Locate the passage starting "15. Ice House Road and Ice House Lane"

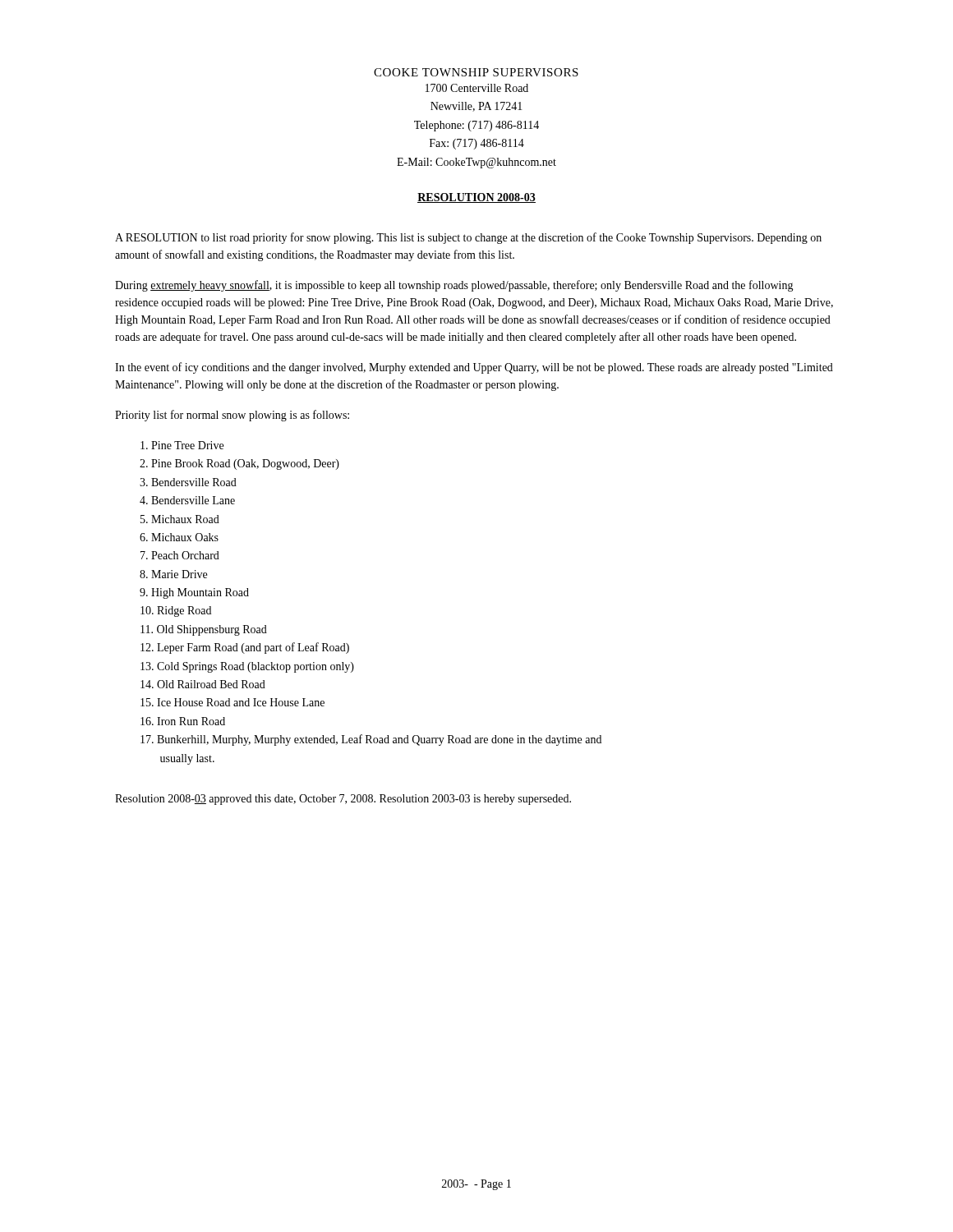232,703
